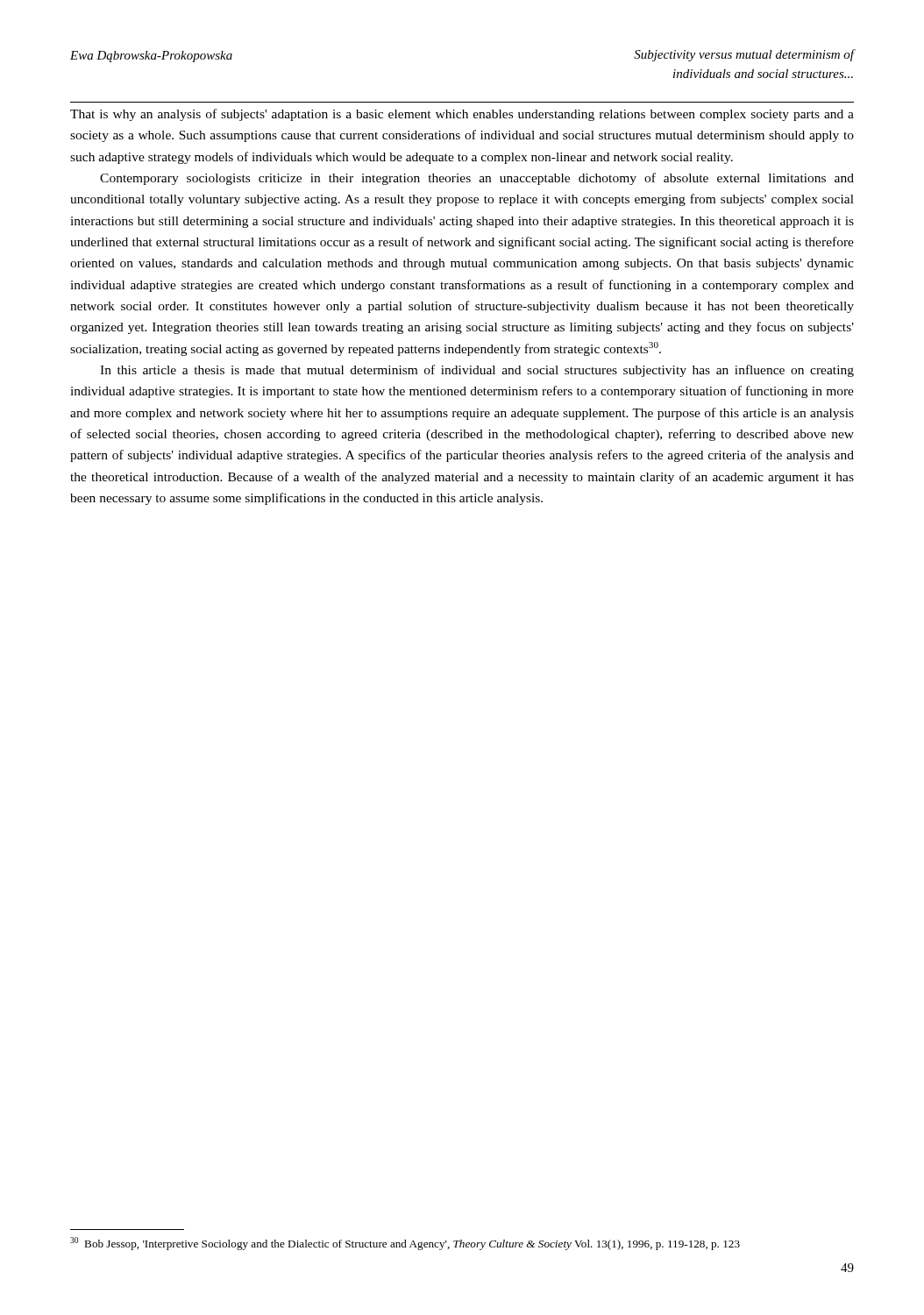This screenshot has height=1315, width=924.
Task: Navigate to the text block starting "Contemporary sociologists criticize in their integration theories an"
Action: [462, 263]
